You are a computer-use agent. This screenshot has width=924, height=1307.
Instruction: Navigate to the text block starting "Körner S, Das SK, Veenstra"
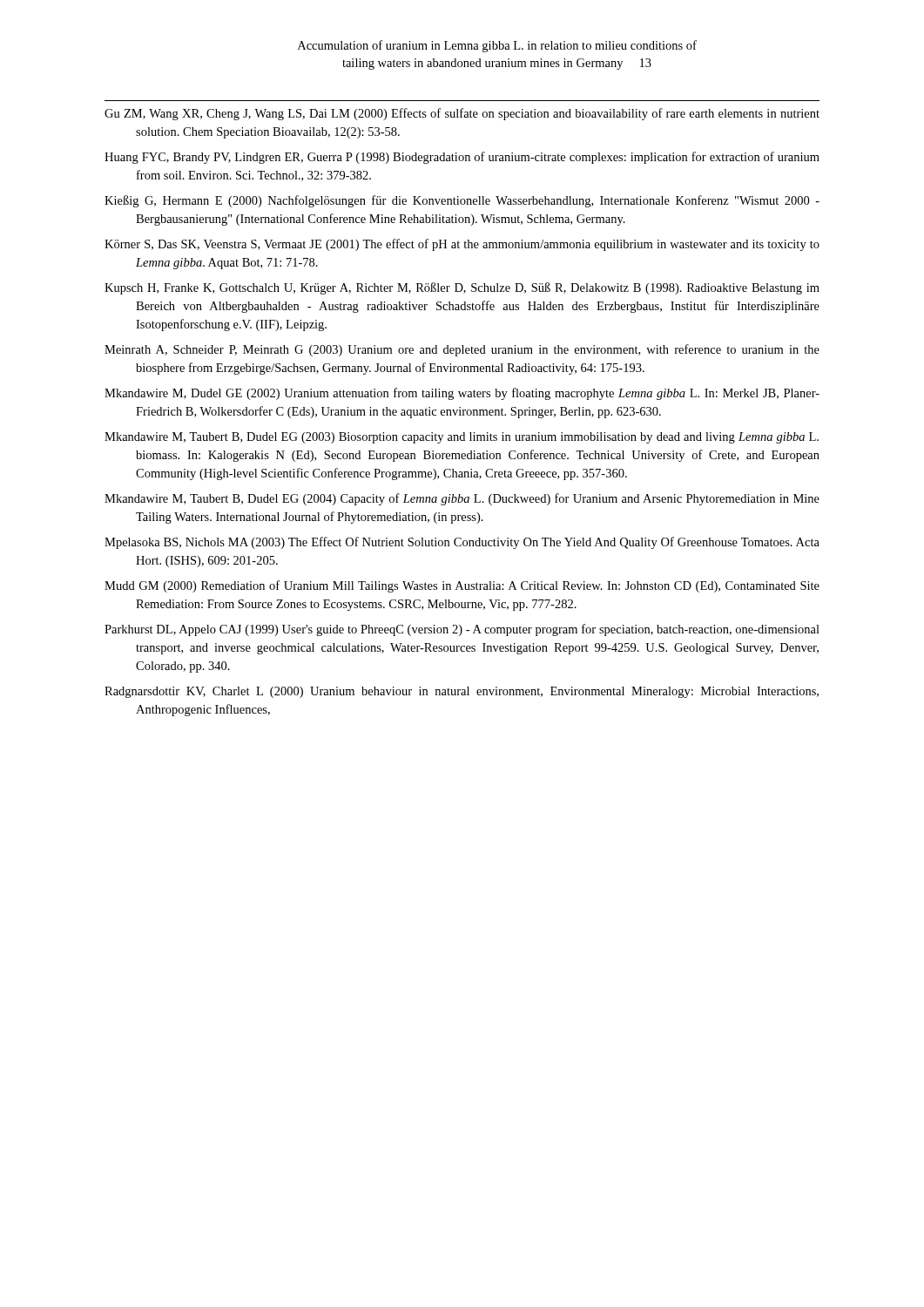click(462, 253)
